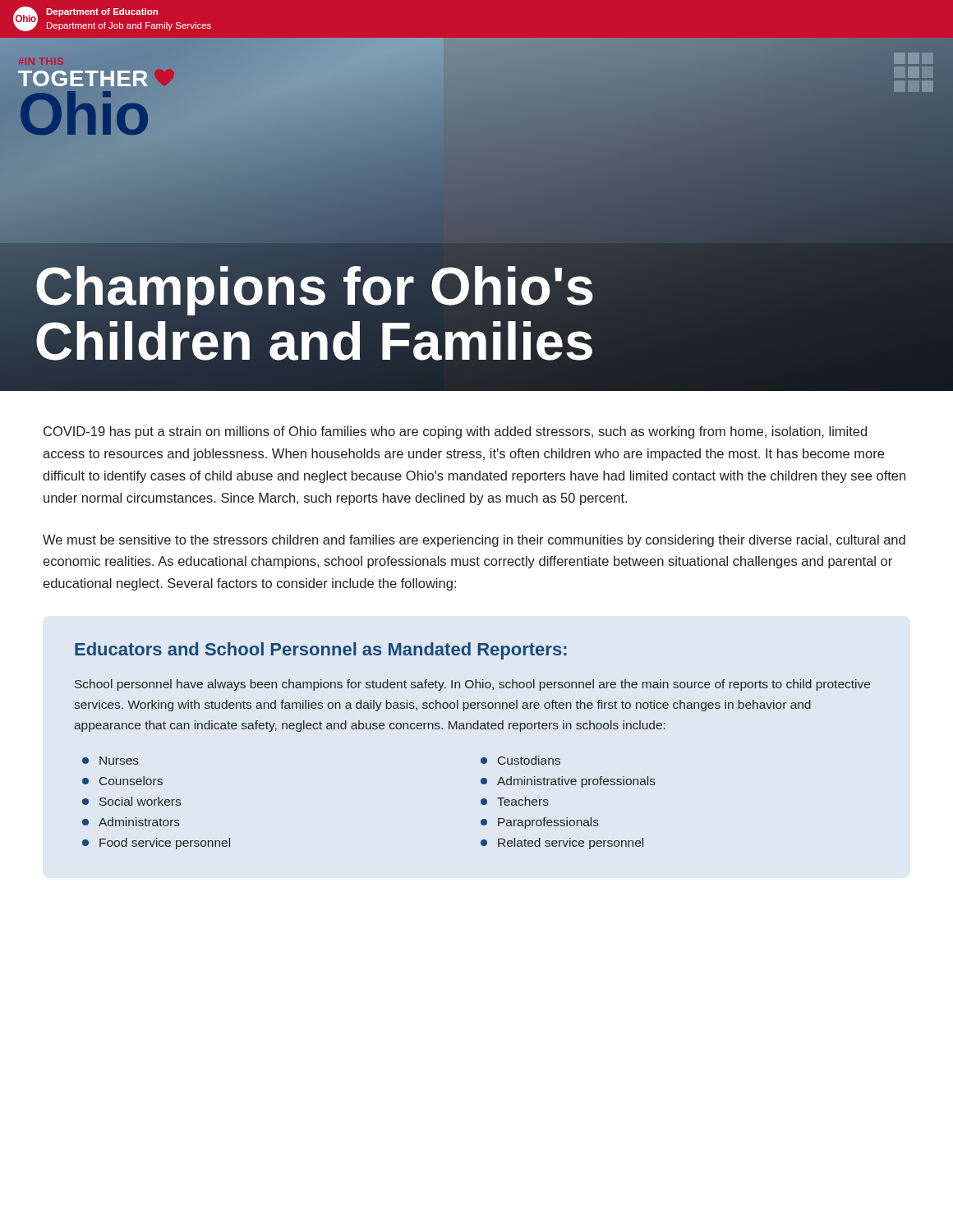The height and width of the screenshot is (1232, 953).
Task: Locate a photo
Action: click(x=476, y=214)
